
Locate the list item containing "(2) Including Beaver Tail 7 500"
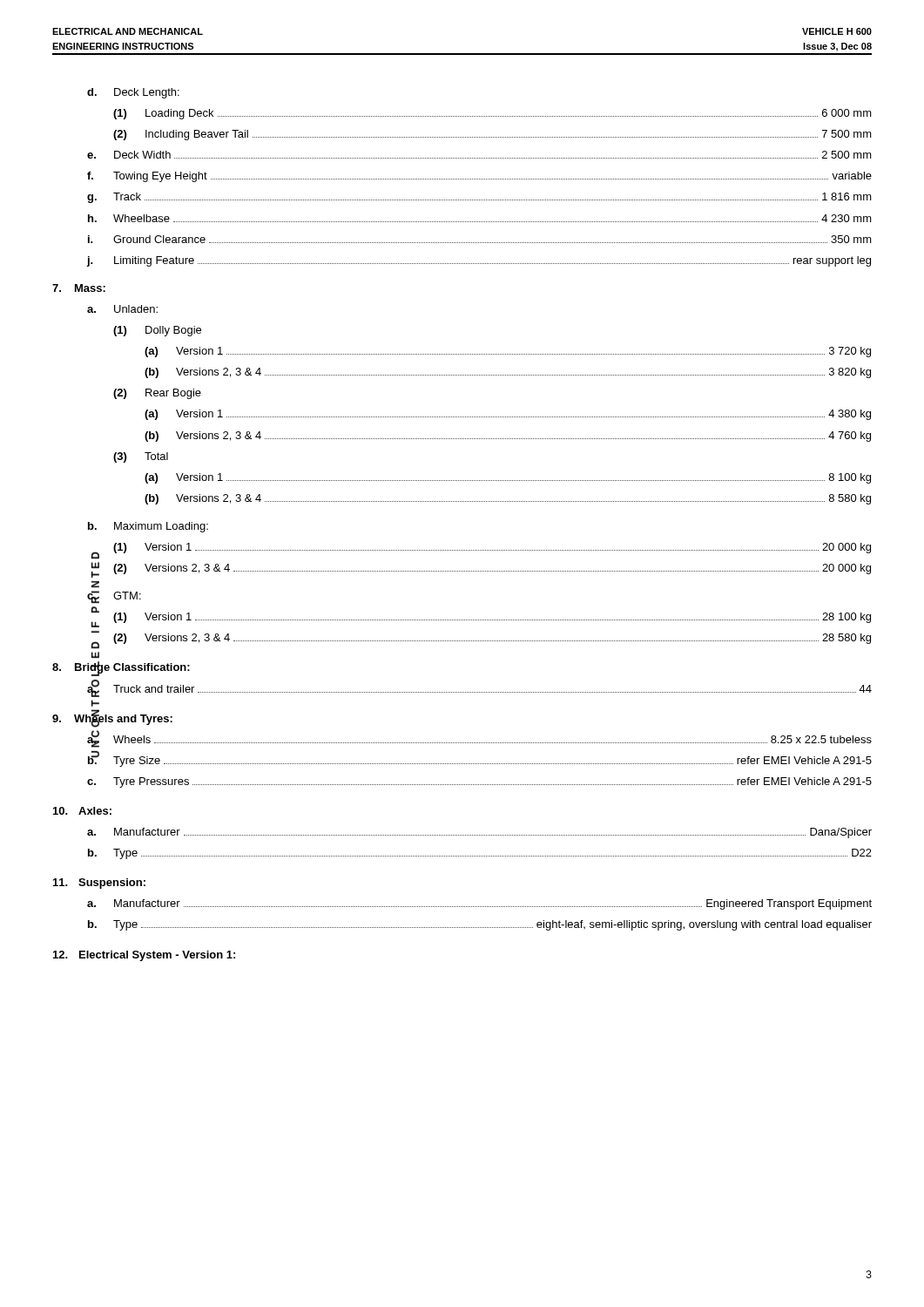pos(492,134)
